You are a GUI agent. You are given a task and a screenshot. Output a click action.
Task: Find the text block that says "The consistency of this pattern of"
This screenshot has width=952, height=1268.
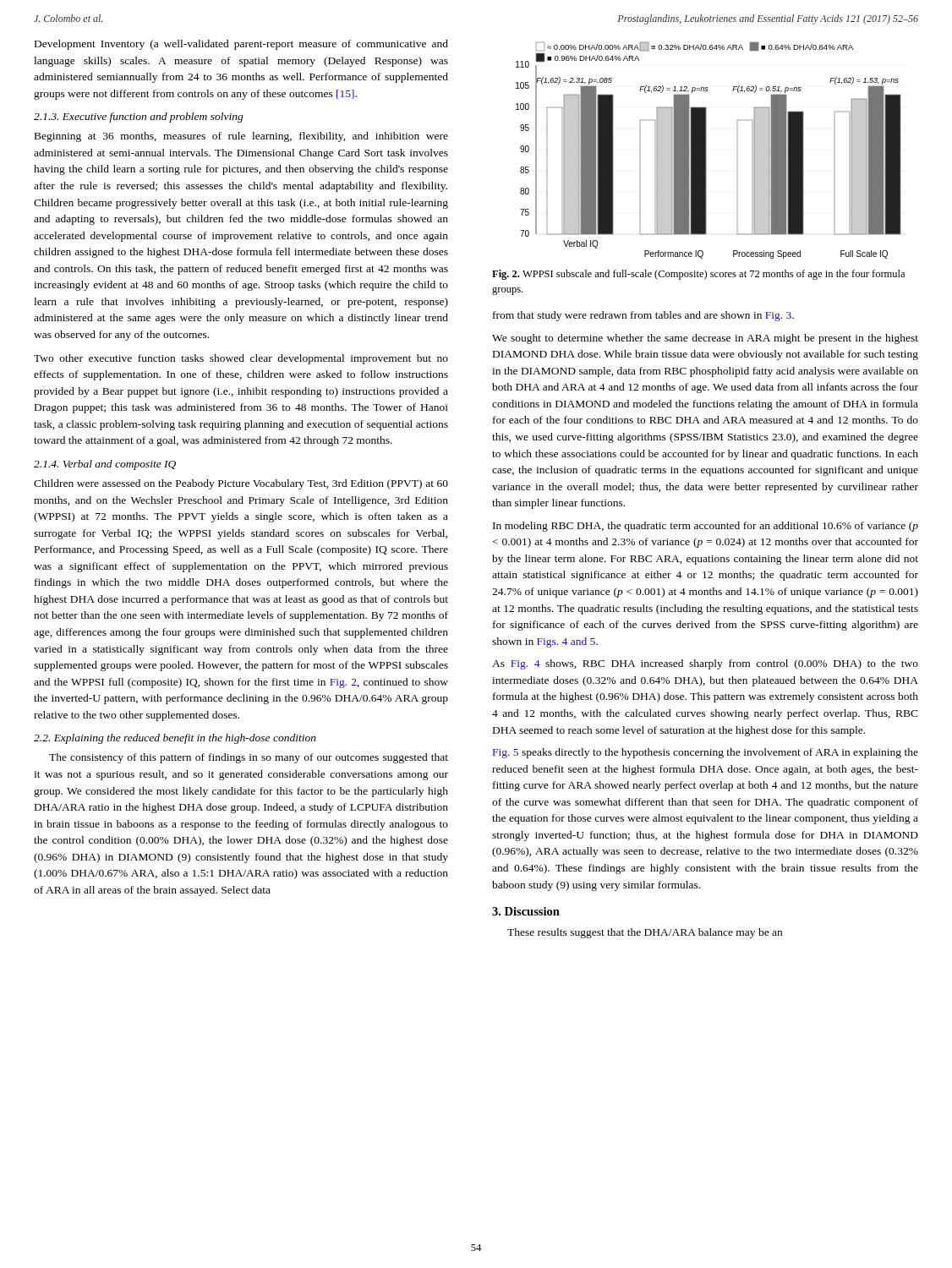click(x=241, y=824)
